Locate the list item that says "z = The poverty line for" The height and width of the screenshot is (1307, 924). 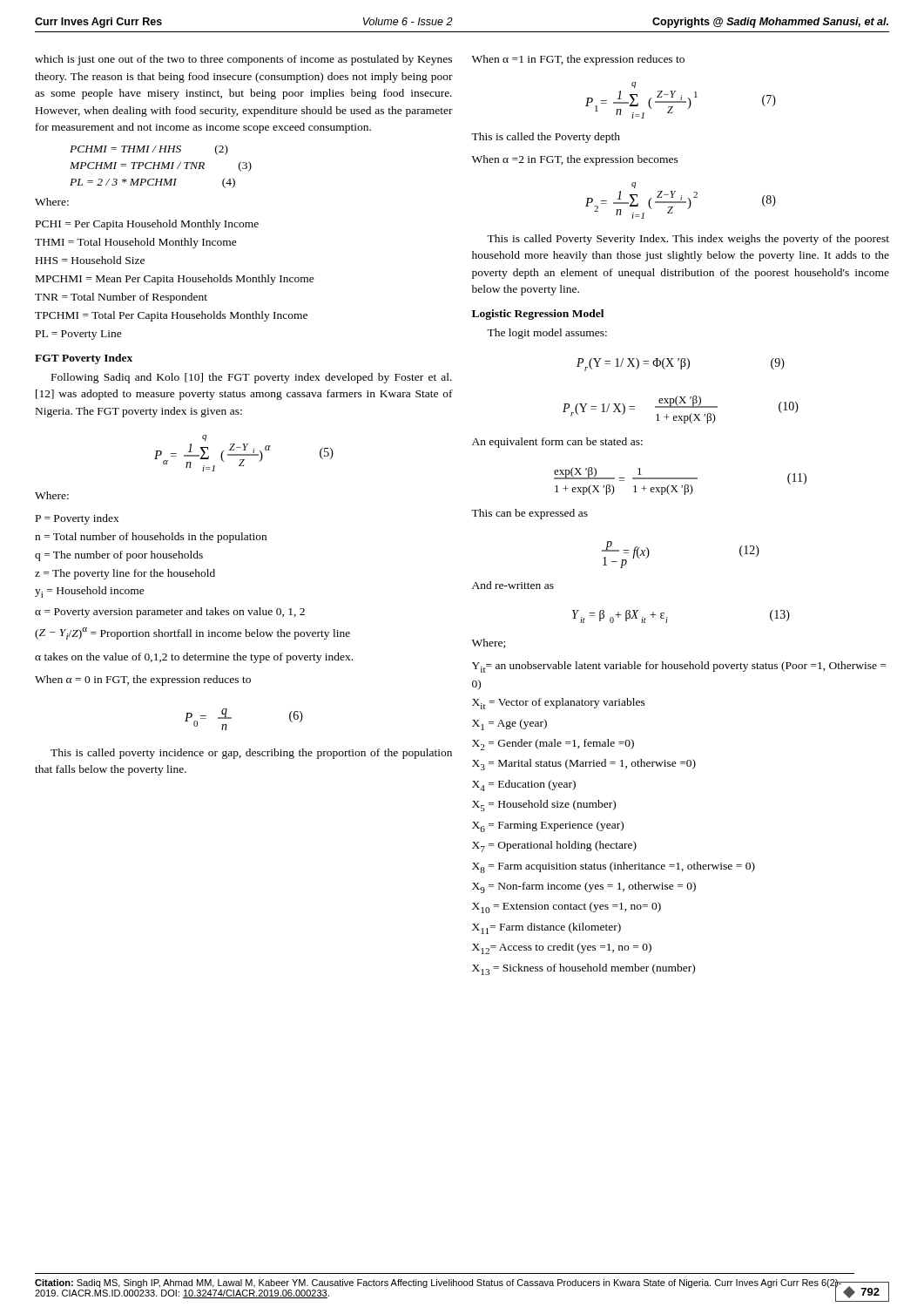pyautogui.click(x=125, y=574)
